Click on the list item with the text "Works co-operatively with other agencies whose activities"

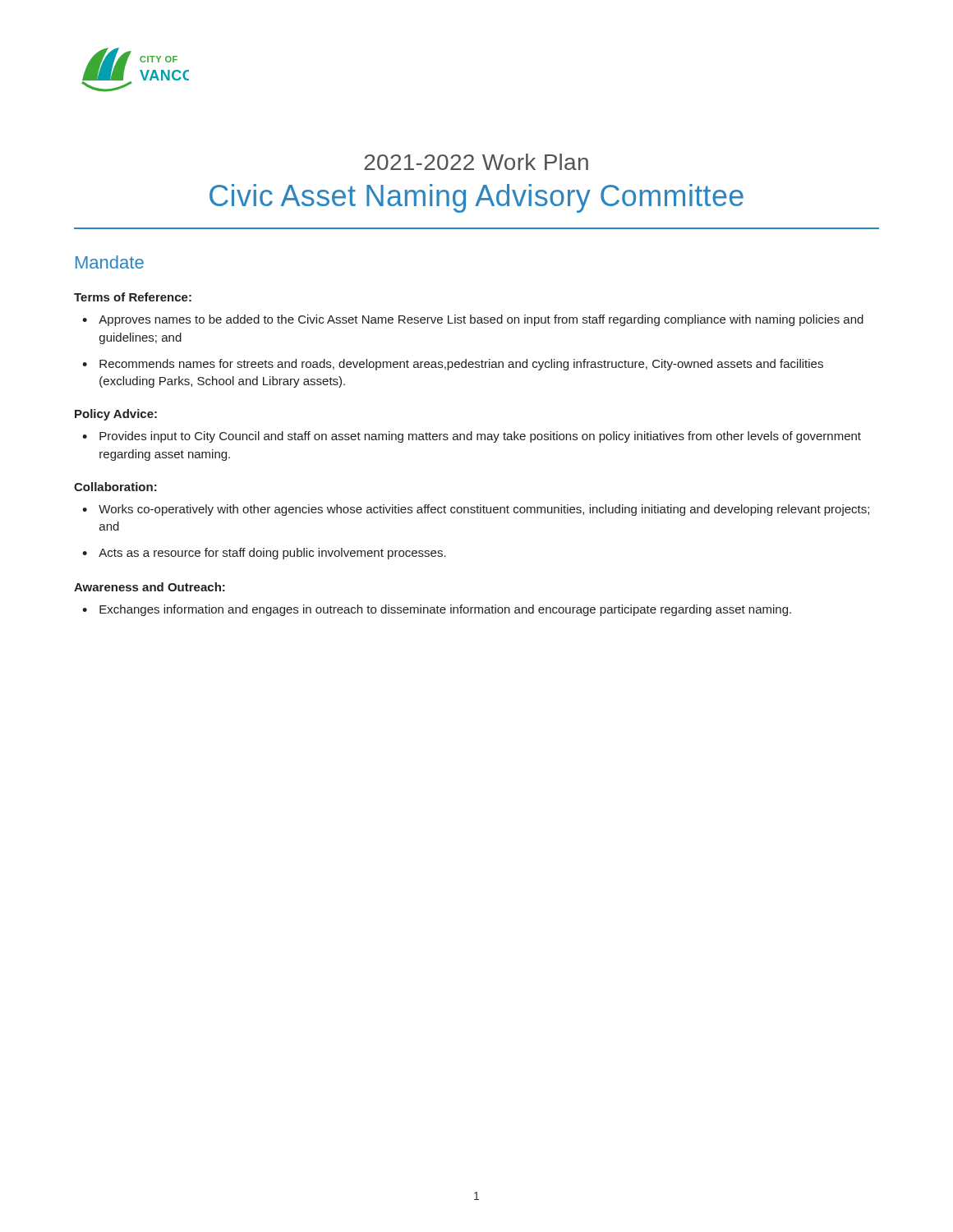[489, 518]
